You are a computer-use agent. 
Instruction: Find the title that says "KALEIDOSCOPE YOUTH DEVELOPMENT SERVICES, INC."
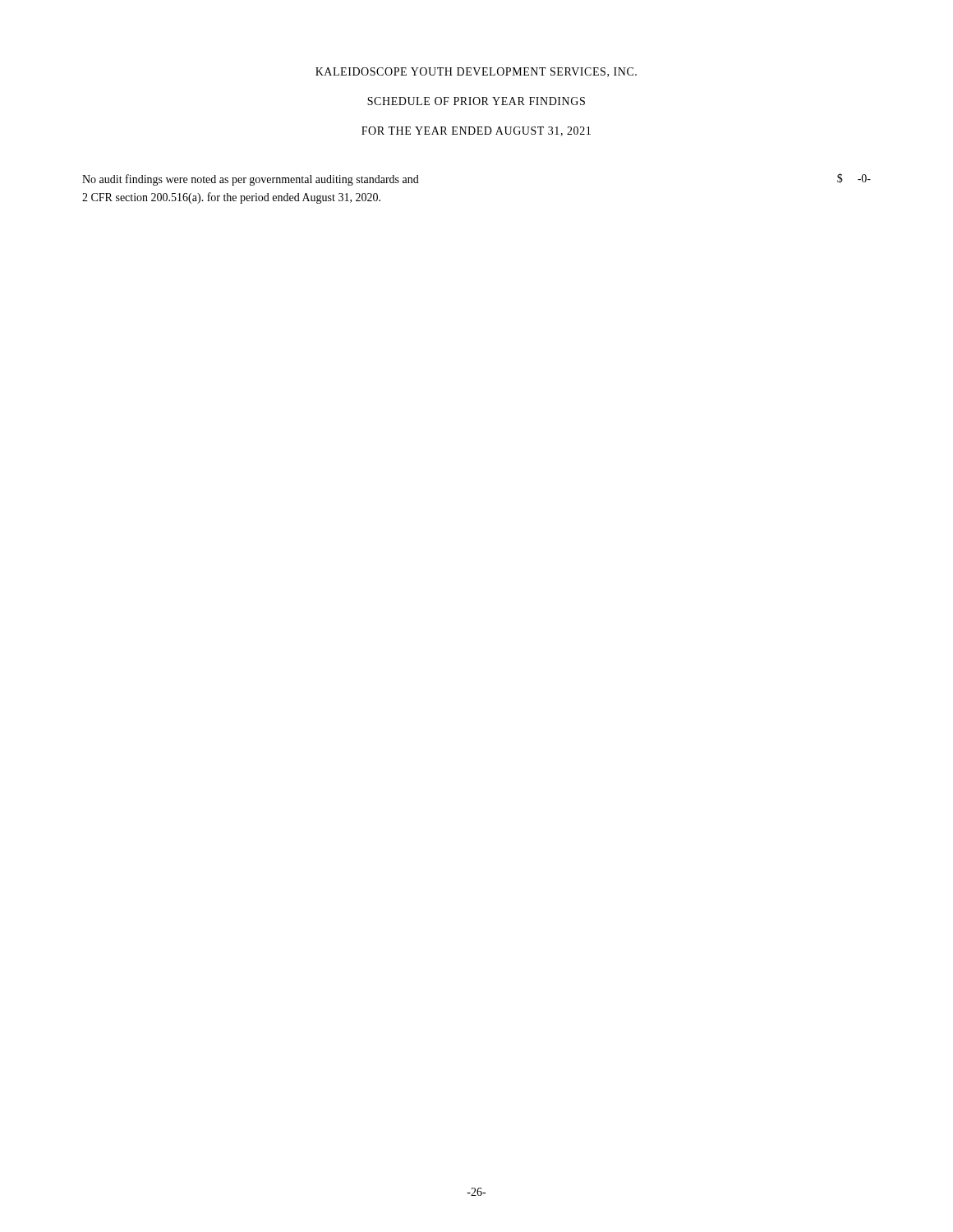(x=476, y=72)
